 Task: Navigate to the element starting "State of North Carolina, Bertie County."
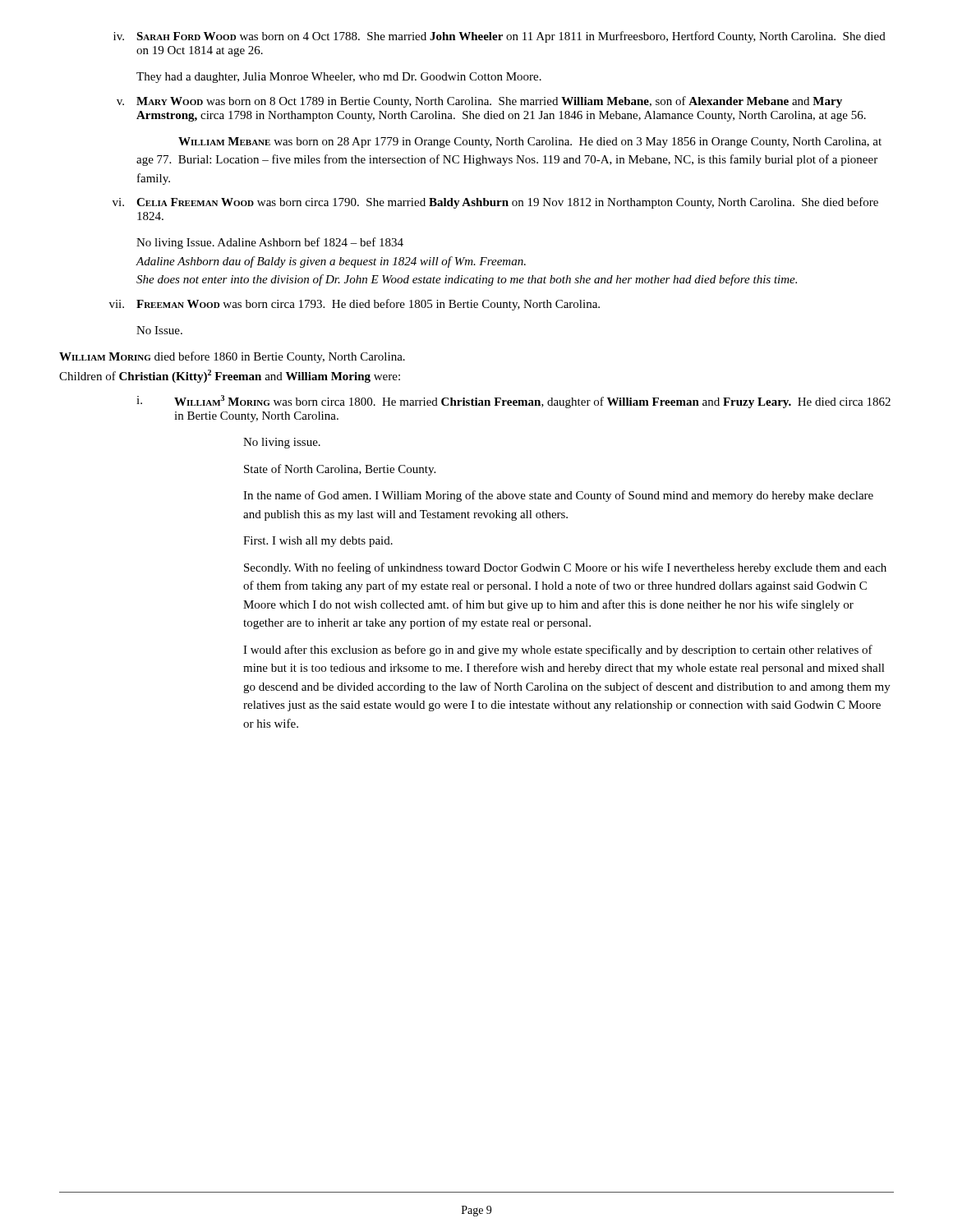tap(340, 469)
